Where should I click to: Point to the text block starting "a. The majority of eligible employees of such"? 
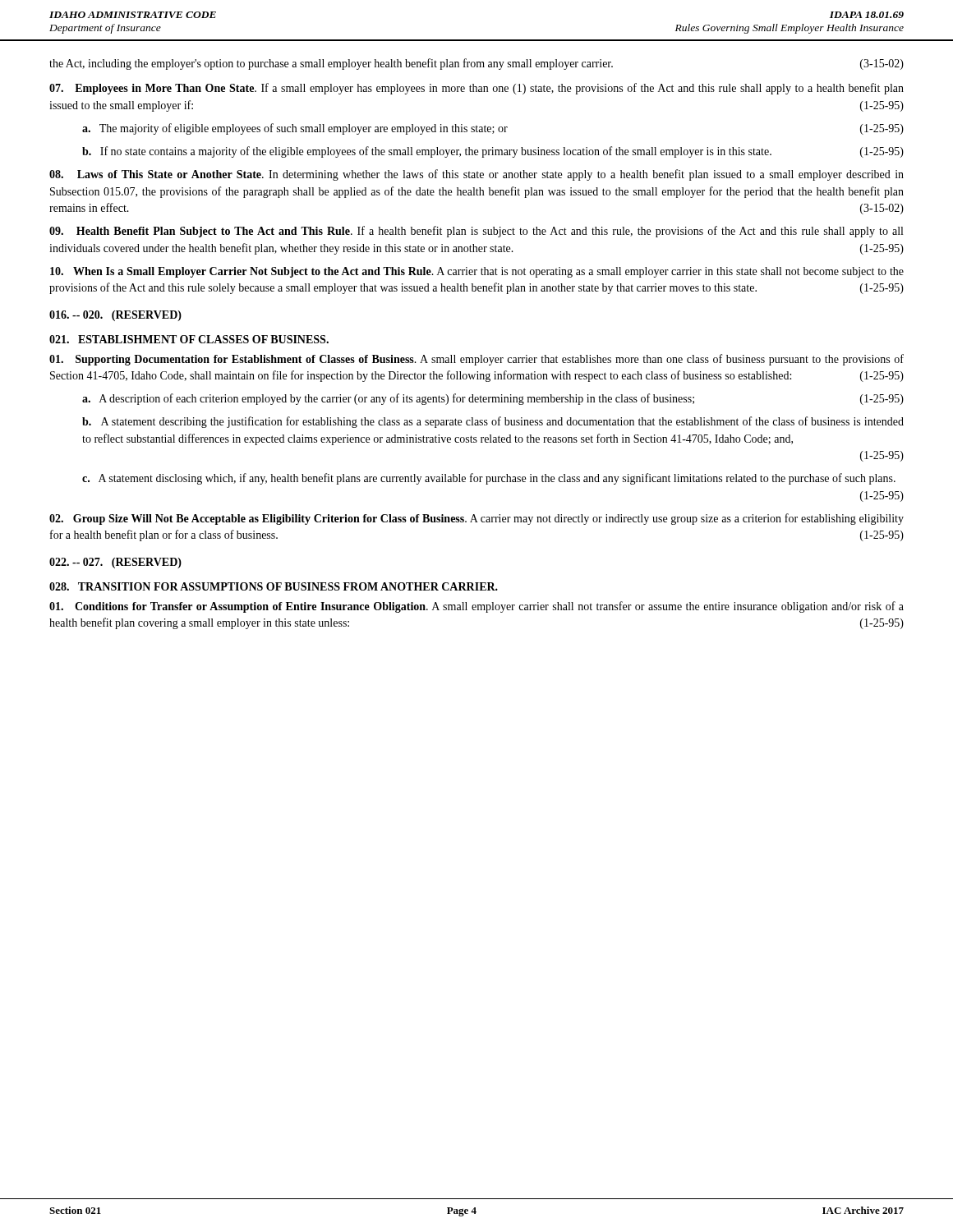493,129
